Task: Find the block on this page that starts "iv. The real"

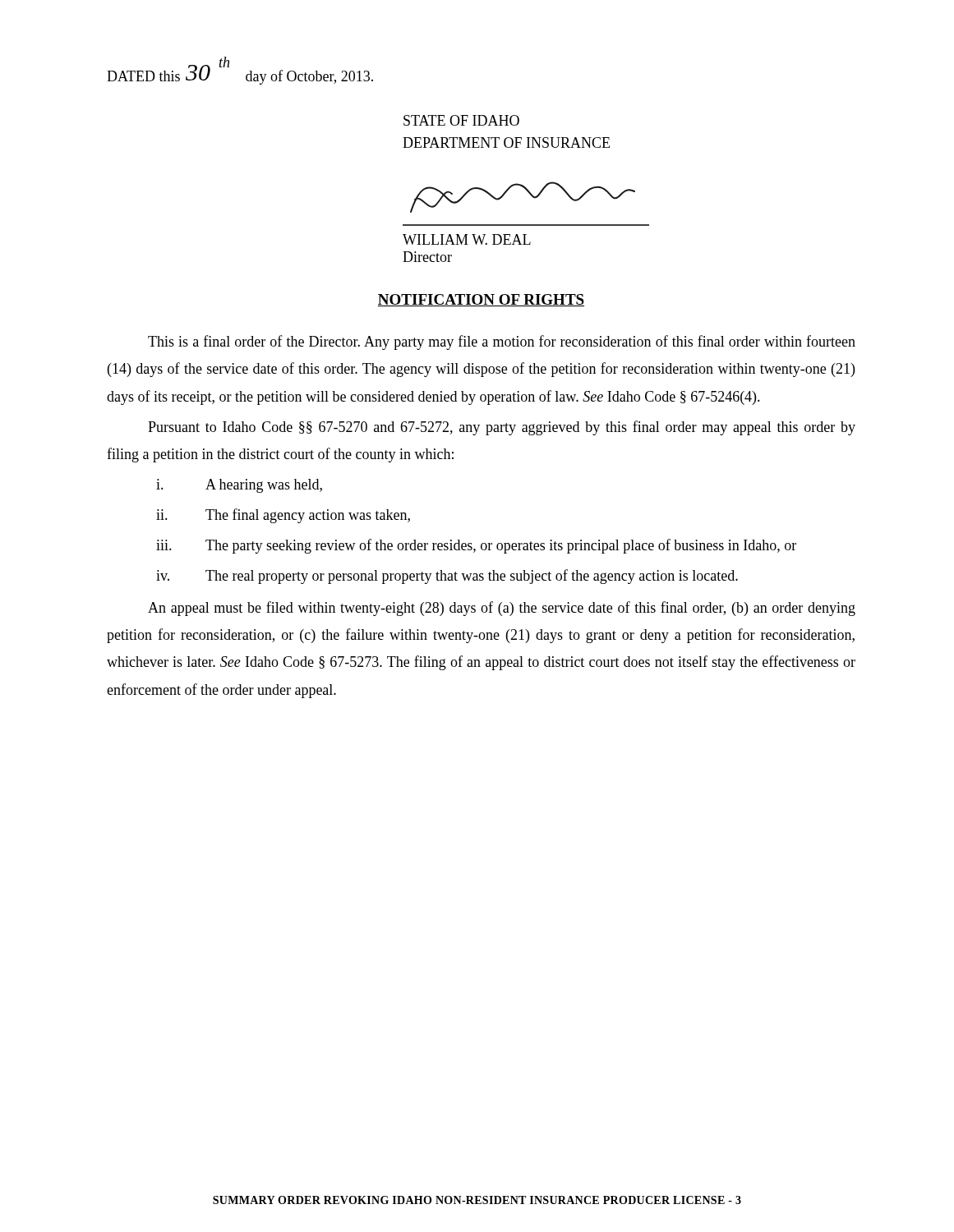Action: pyautogui.click(x=447, y=576)
